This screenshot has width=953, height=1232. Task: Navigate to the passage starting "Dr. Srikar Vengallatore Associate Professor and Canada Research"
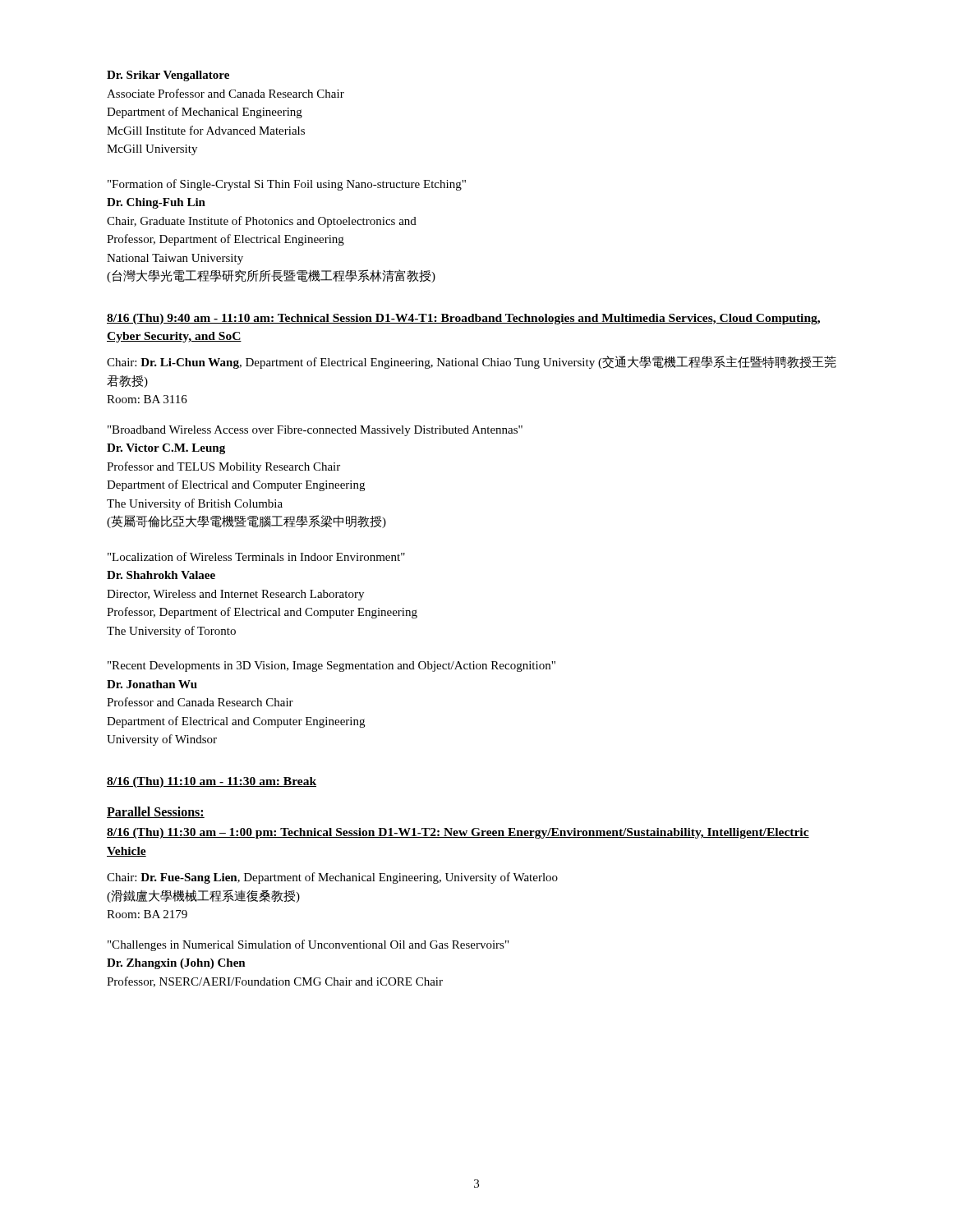pos(168,76)
